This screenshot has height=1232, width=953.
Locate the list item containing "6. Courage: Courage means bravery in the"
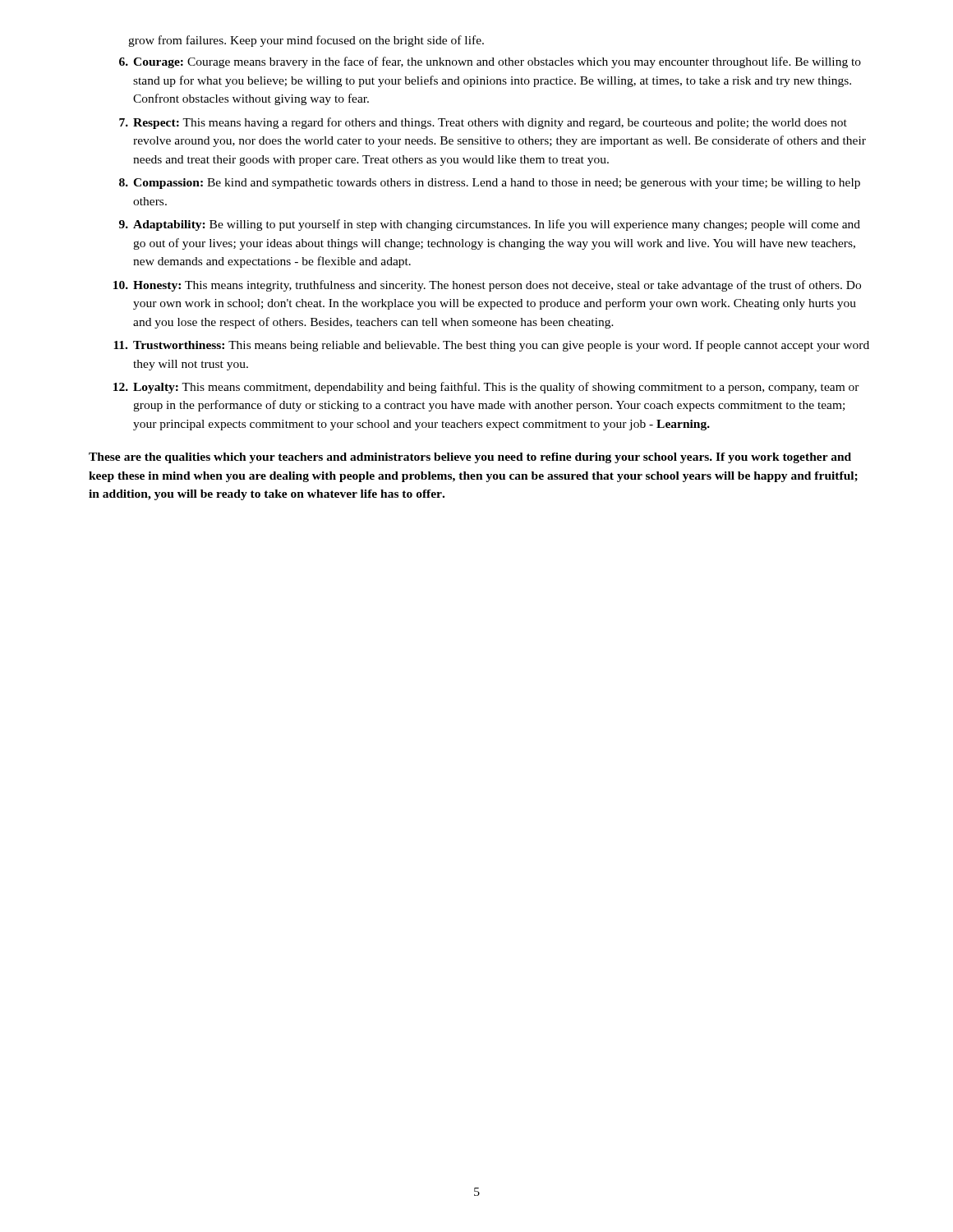click(480, 81)
